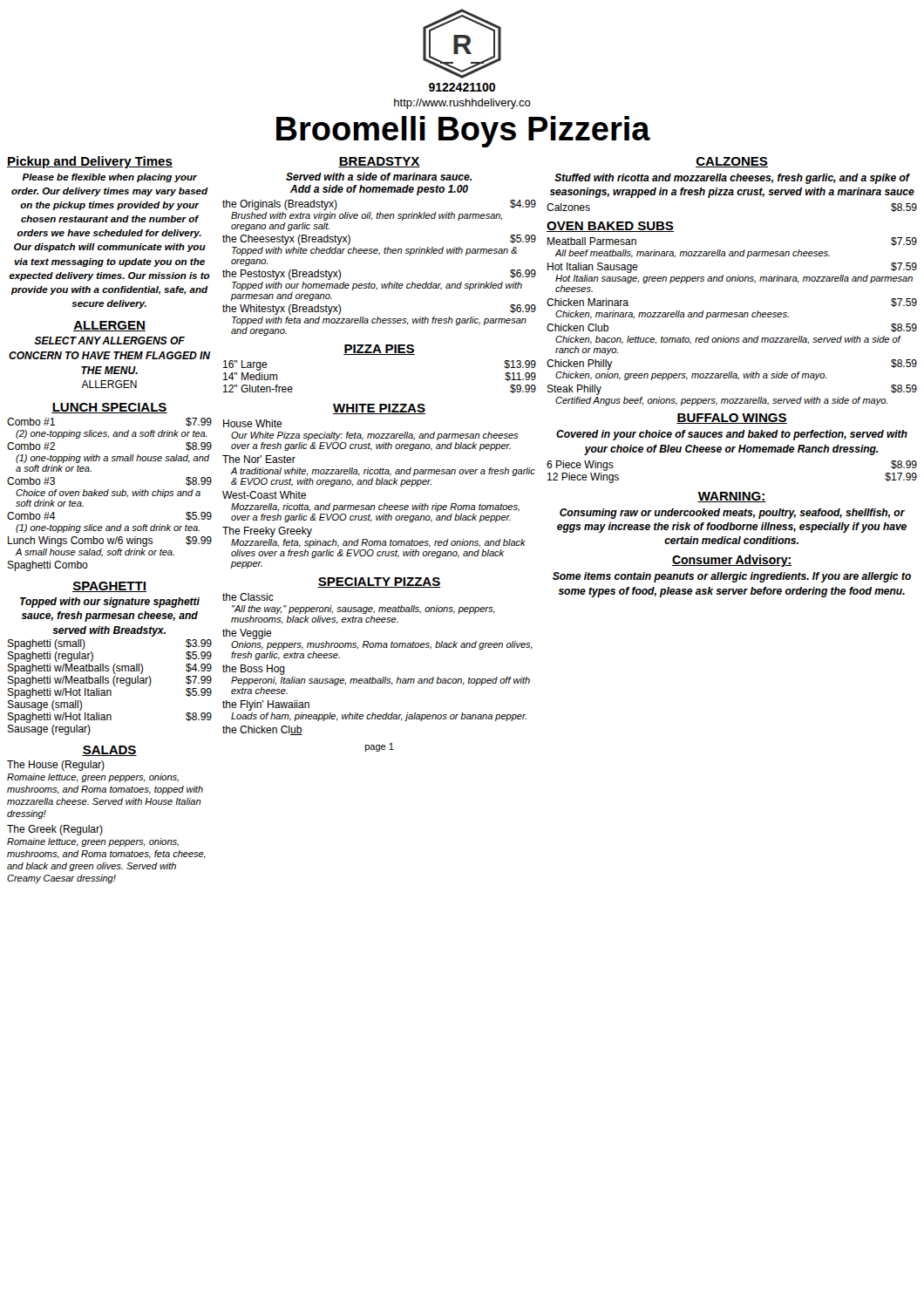Find the list item containing "the Flyin' Hawaiian Loads of ham, pineapple, white"

click(x=379, y=710)
